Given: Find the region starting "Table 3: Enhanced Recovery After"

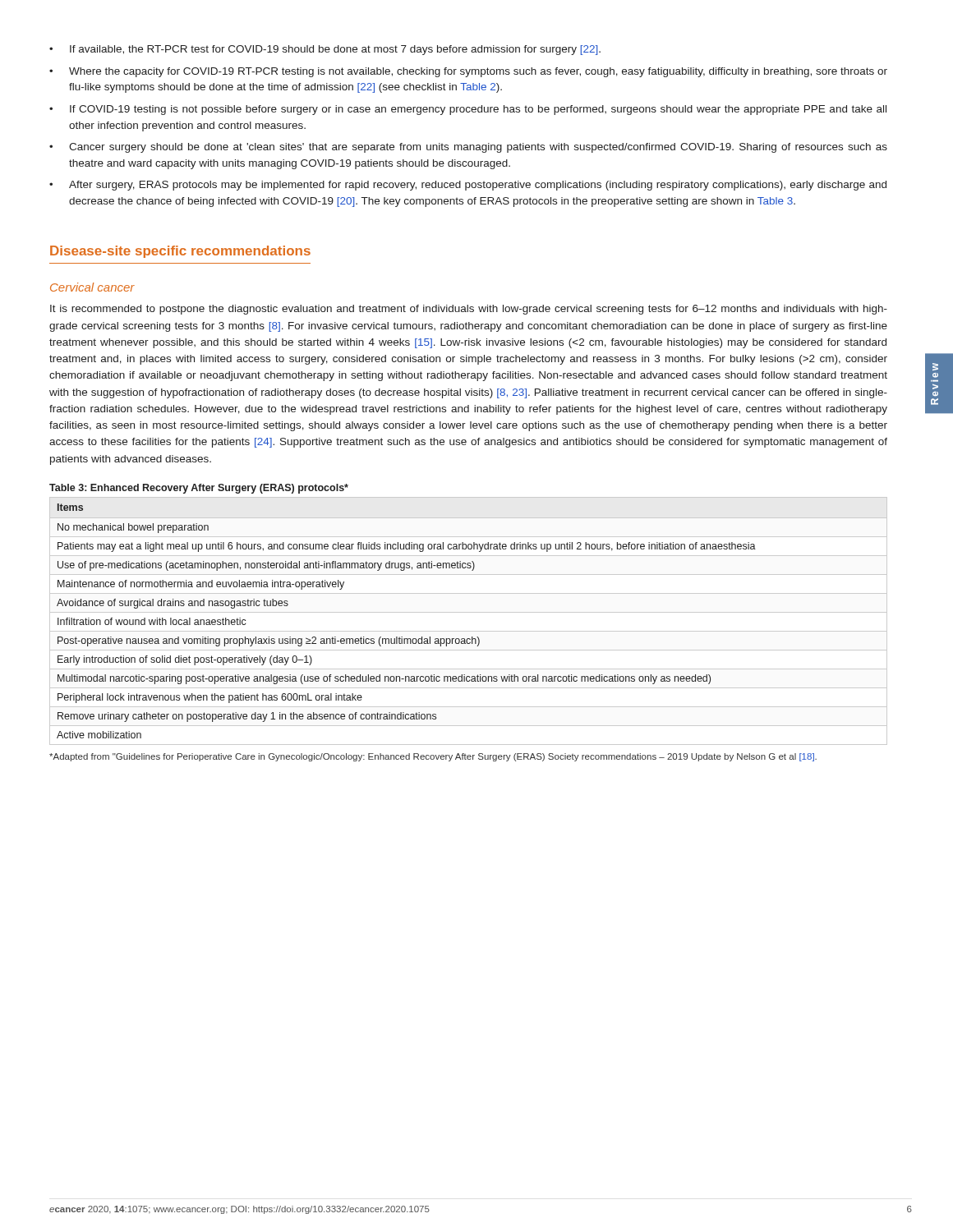Looking at the screenshot, I should pyautogui.click(x=199, y=488).
